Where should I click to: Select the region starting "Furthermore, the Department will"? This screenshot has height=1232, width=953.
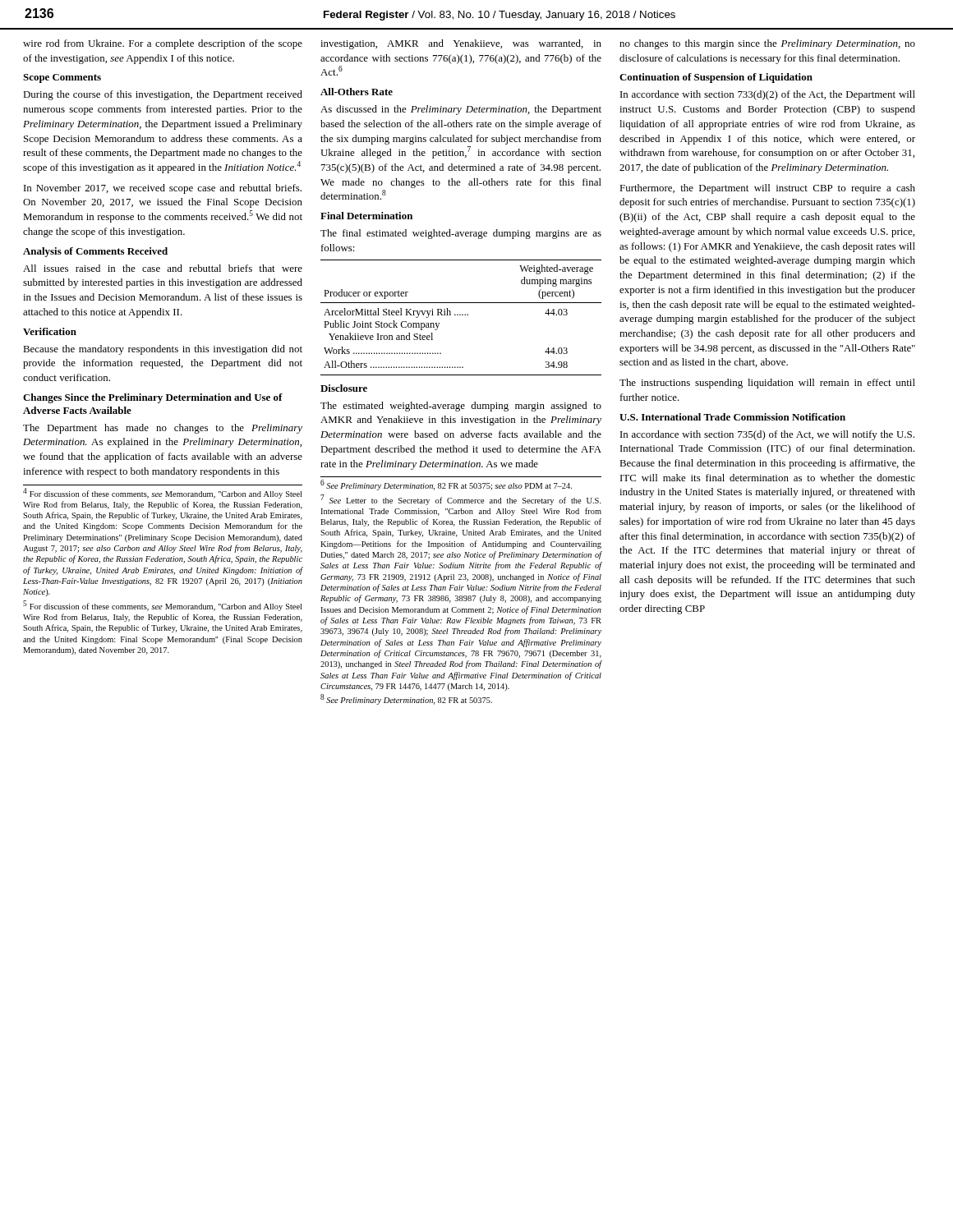pyautogui.click(x=767, y=275)
